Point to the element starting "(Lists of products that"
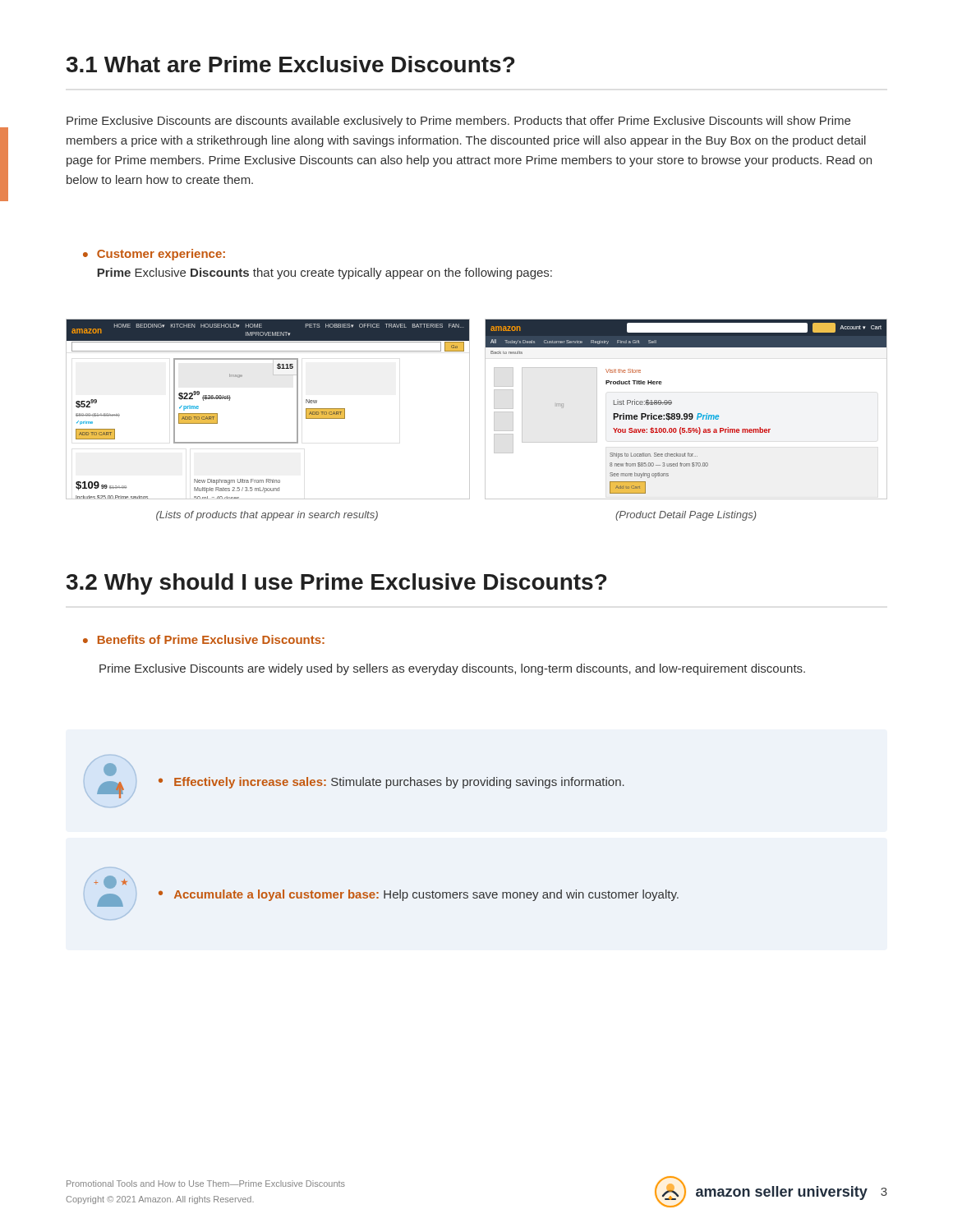Viewport: 953px width, 1232px height. pos(267,515)
